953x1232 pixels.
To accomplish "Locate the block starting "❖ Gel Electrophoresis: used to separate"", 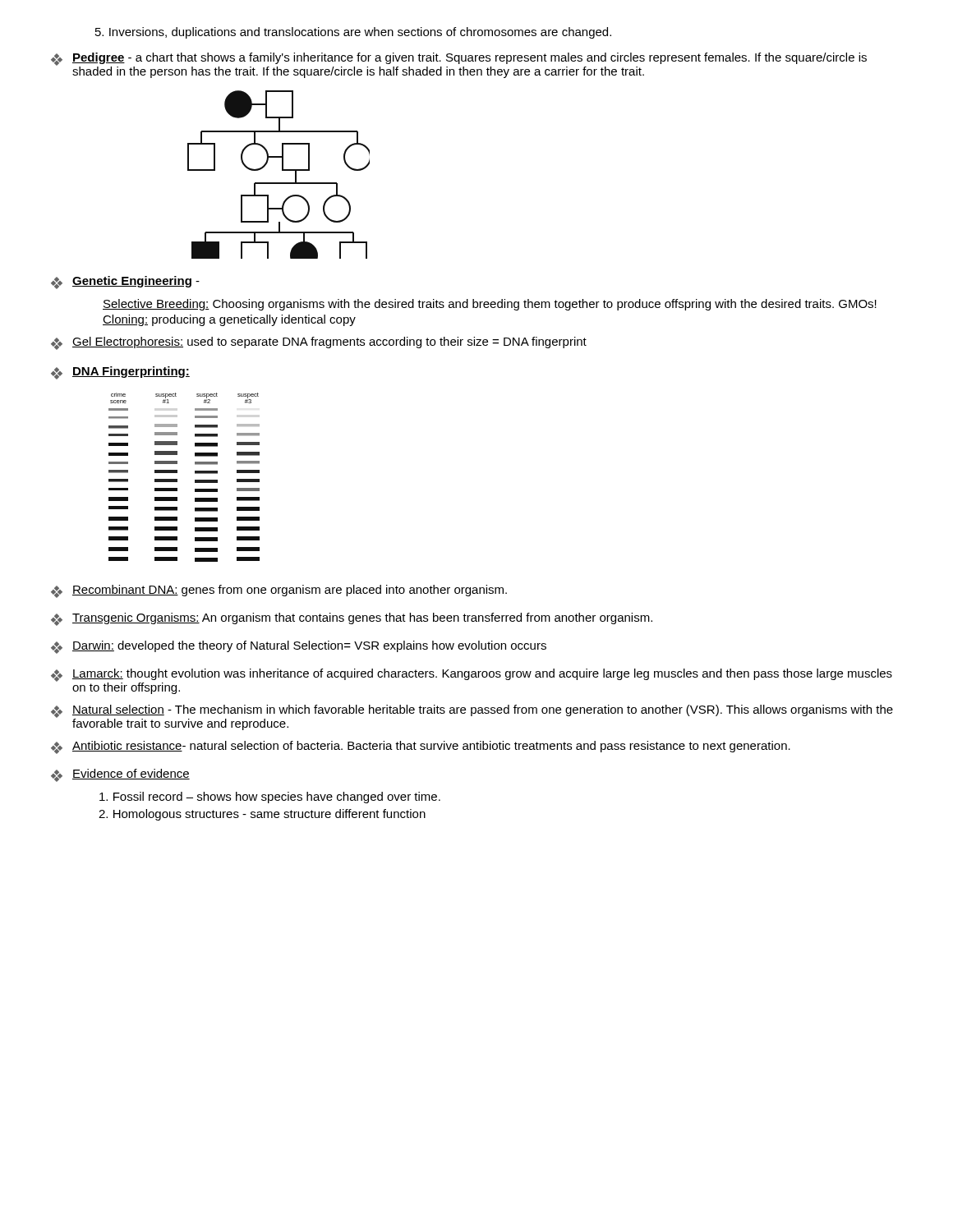I will pyautogui.click(x=318, y=344).
